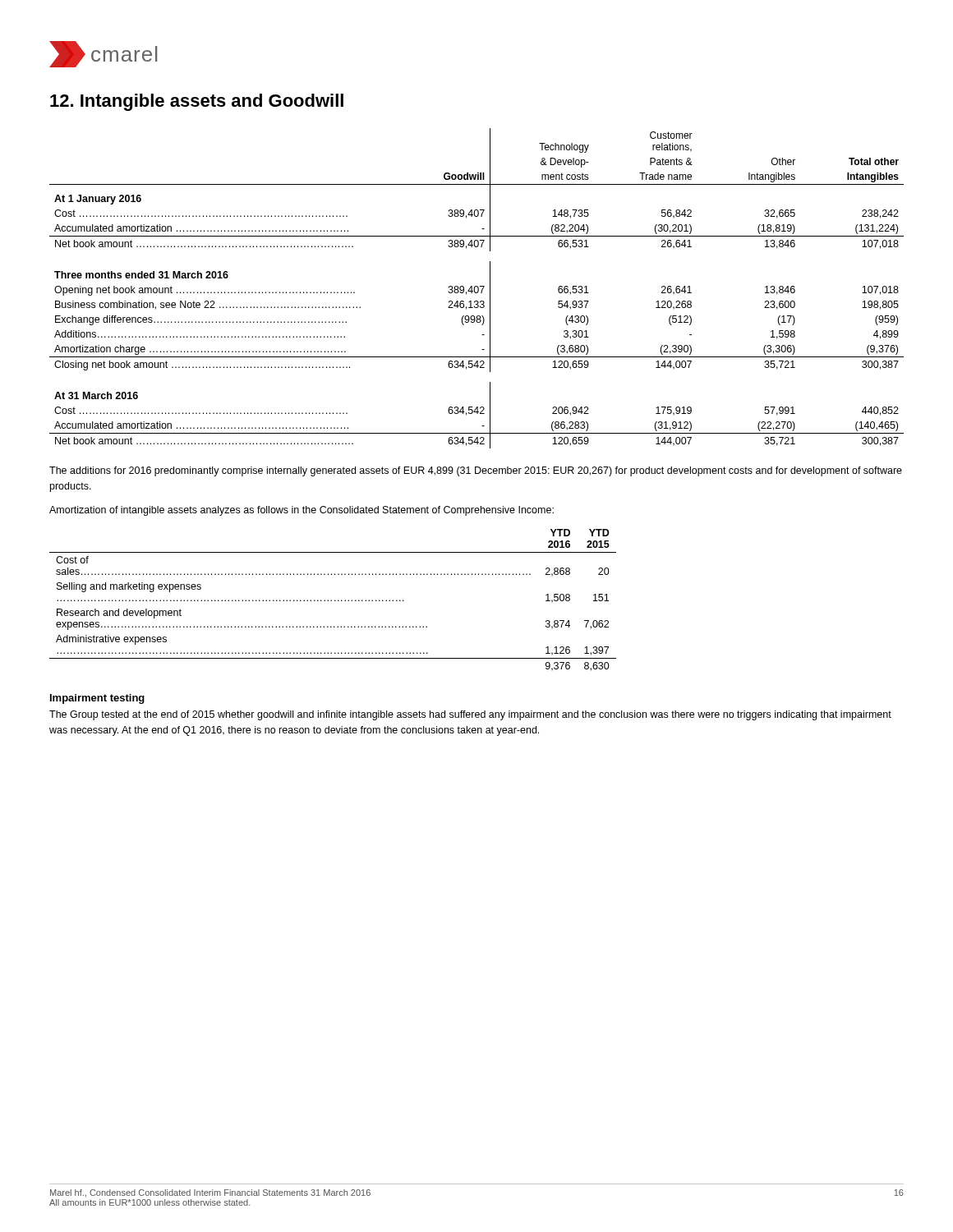
Task: Find a logo
Action: pos(476,54)
